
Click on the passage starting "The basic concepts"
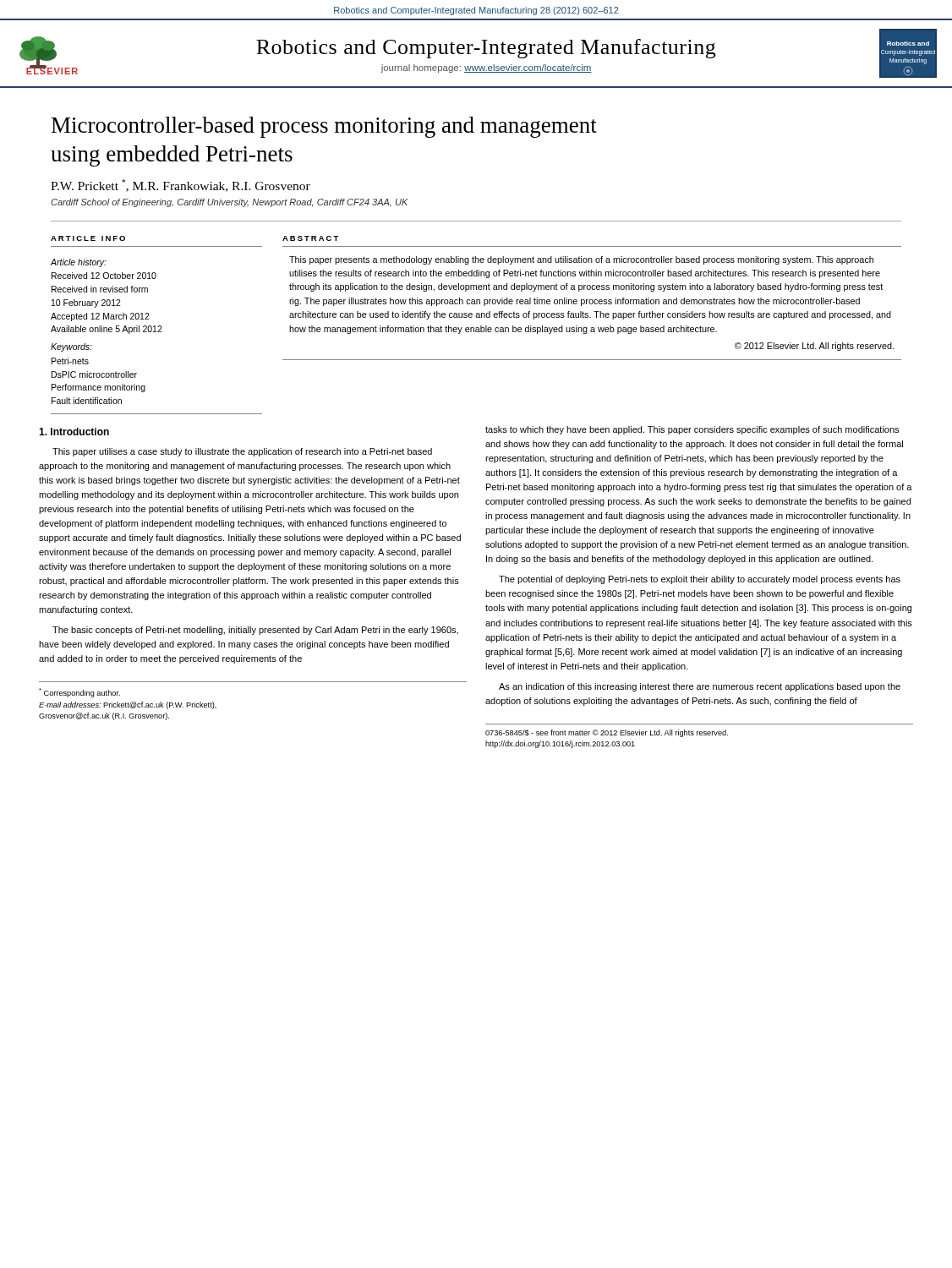tap(249, 644)
